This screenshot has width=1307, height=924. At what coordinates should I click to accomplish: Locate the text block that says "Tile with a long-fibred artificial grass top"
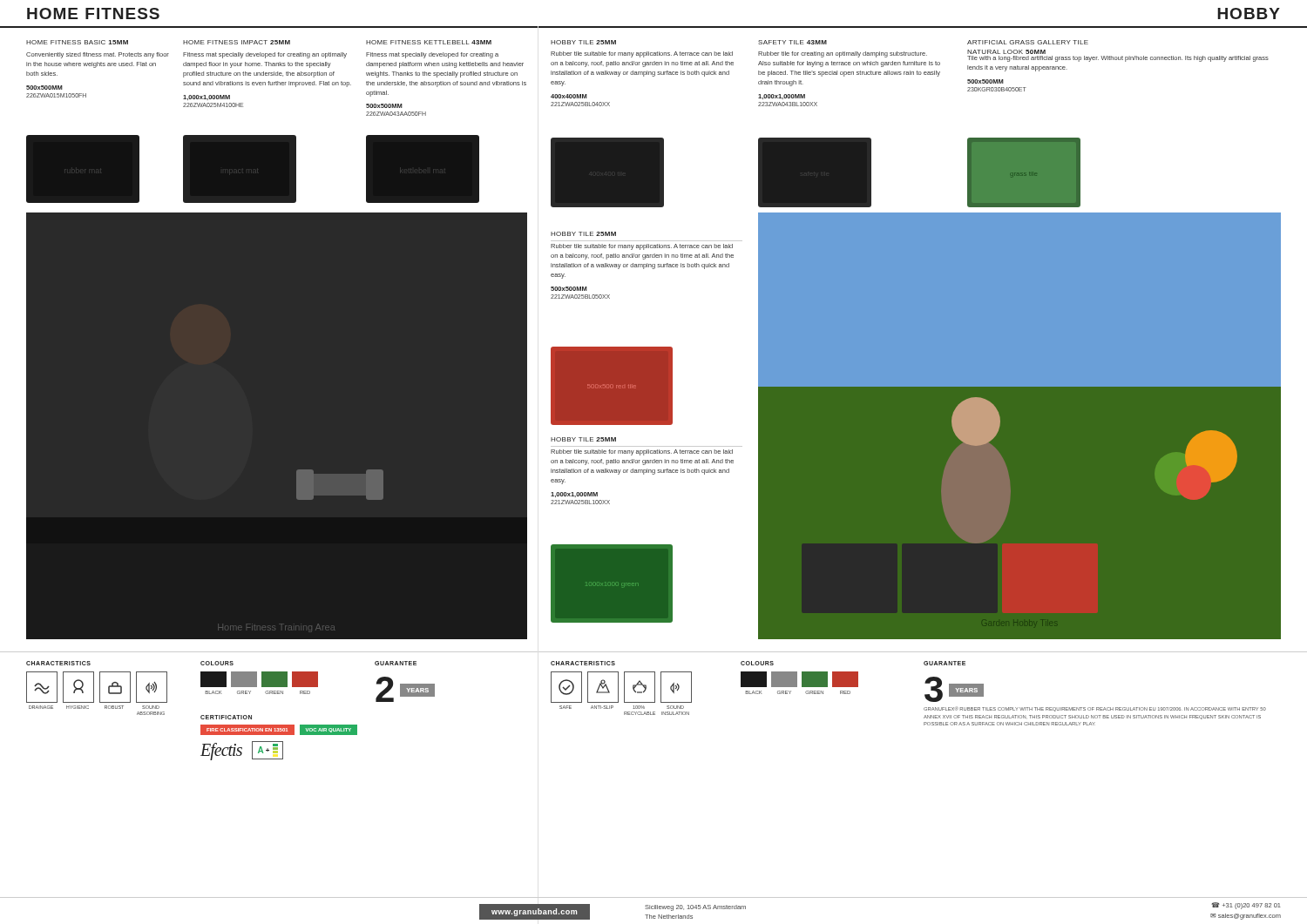pos(1118,59)
